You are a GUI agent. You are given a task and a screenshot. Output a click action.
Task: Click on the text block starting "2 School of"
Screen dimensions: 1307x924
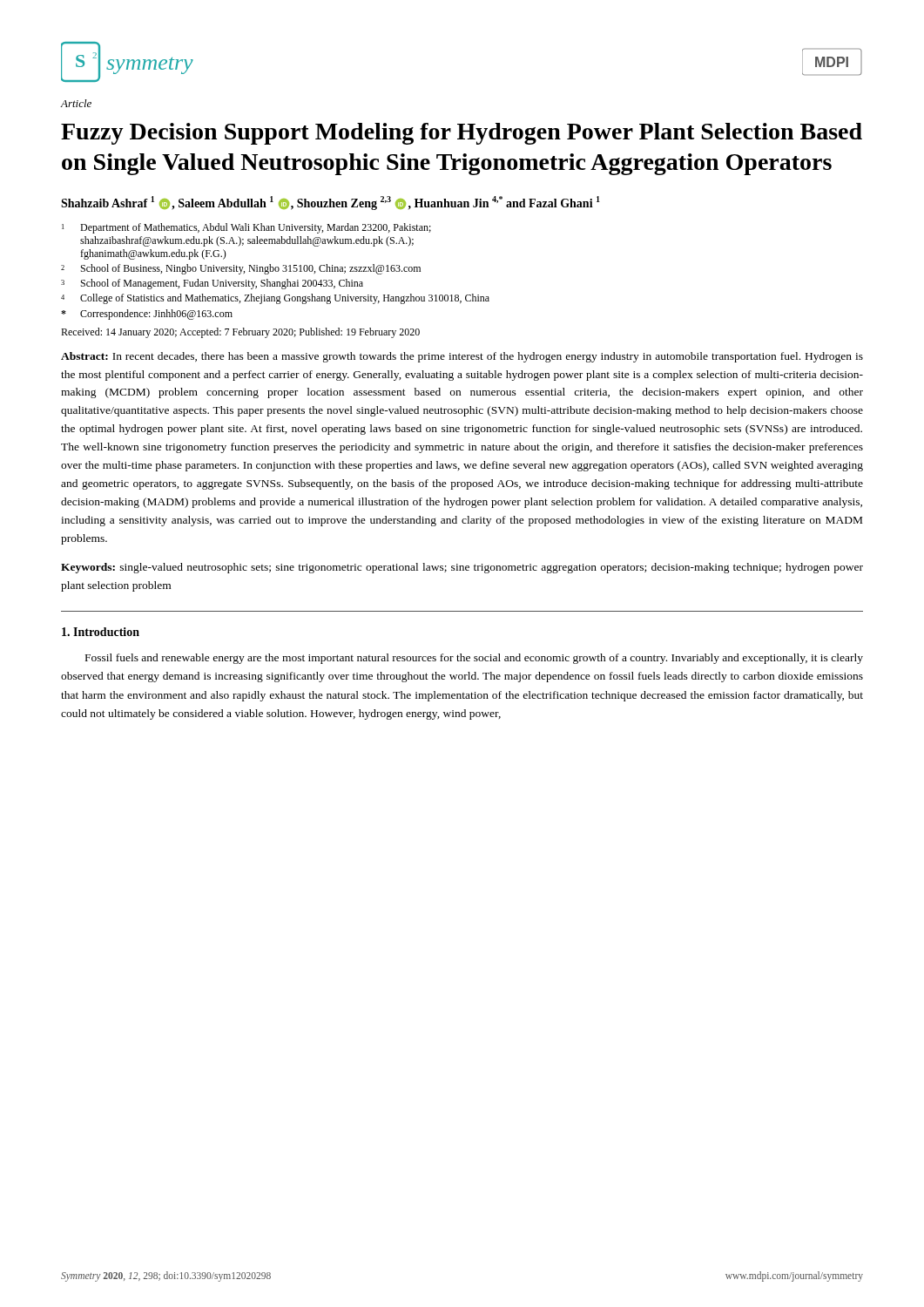tap(241, 269)
